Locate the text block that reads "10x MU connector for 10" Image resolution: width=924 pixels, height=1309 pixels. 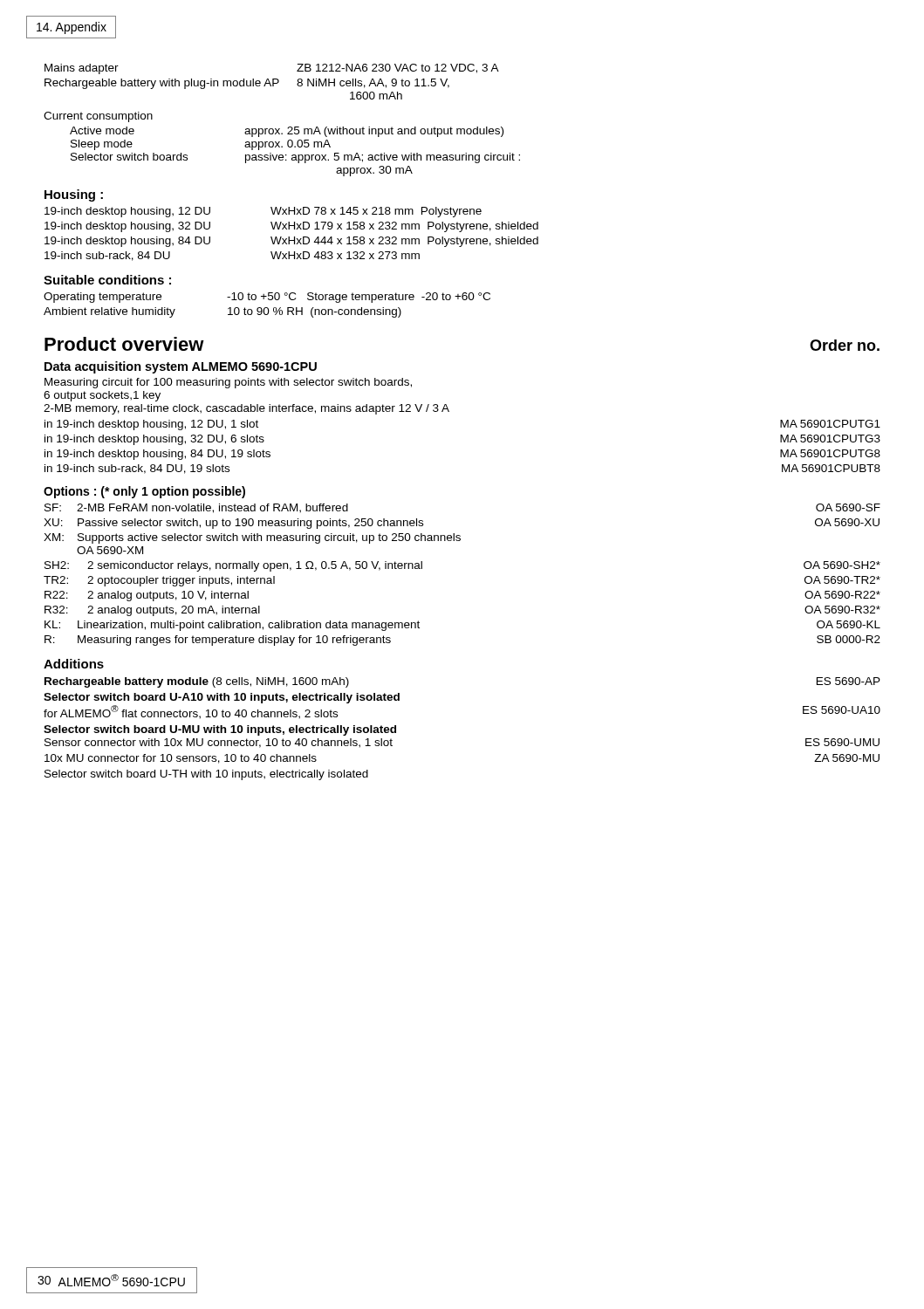[x=178, y=759]
